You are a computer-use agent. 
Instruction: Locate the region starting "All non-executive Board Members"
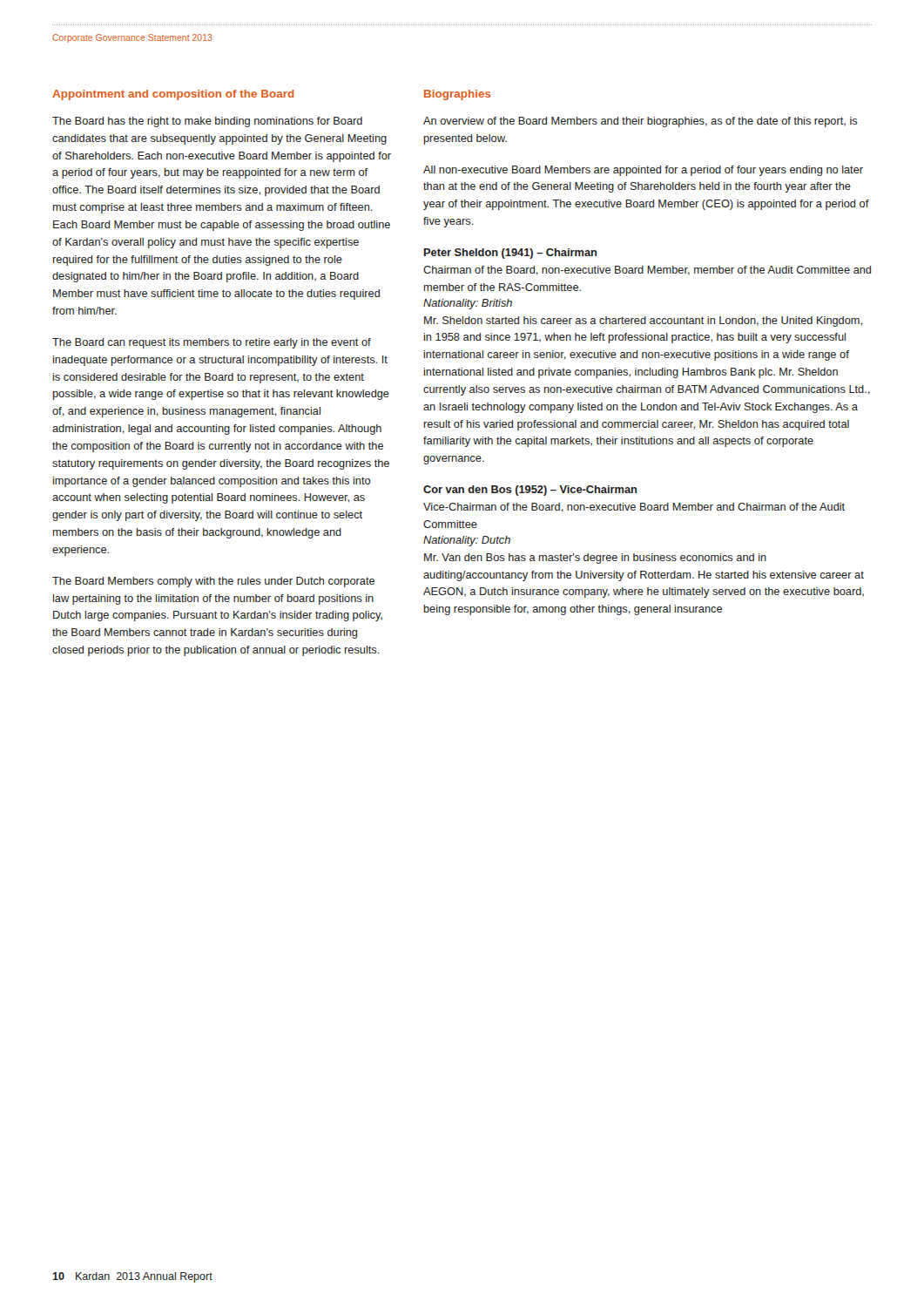point(646,195)
